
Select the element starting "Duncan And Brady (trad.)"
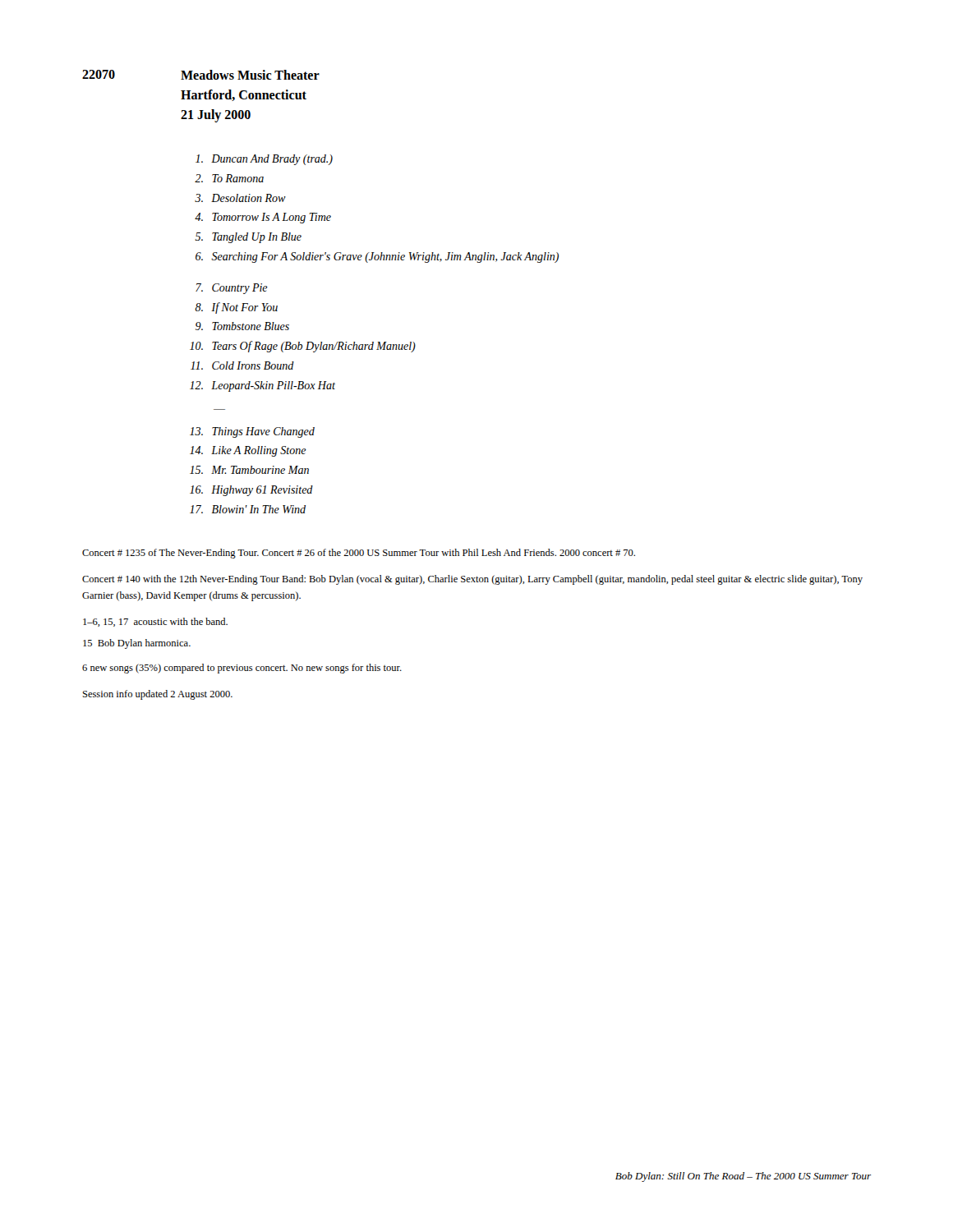point(257,159)
